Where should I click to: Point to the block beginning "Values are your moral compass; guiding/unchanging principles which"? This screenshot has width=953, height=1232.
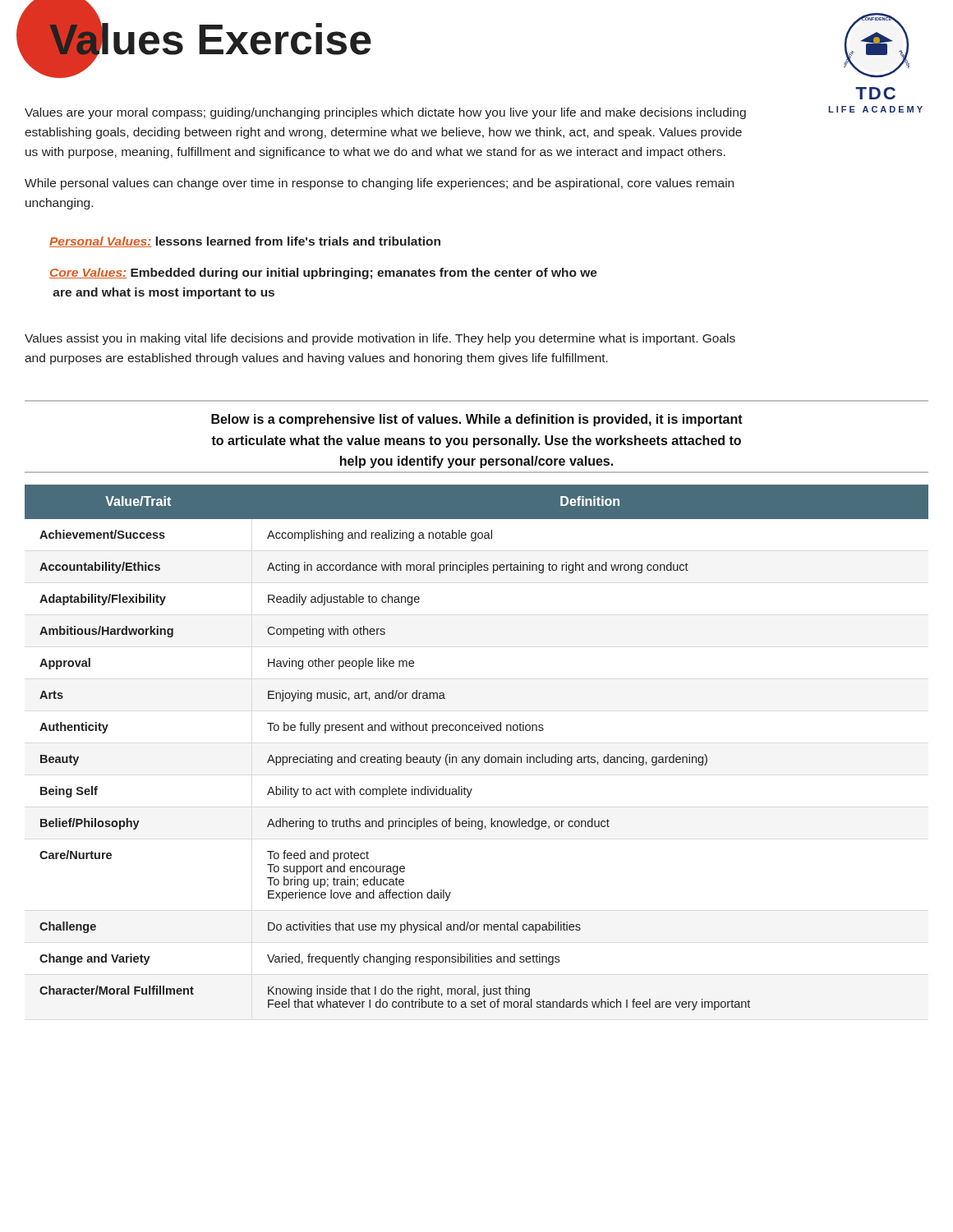[386, 158]
